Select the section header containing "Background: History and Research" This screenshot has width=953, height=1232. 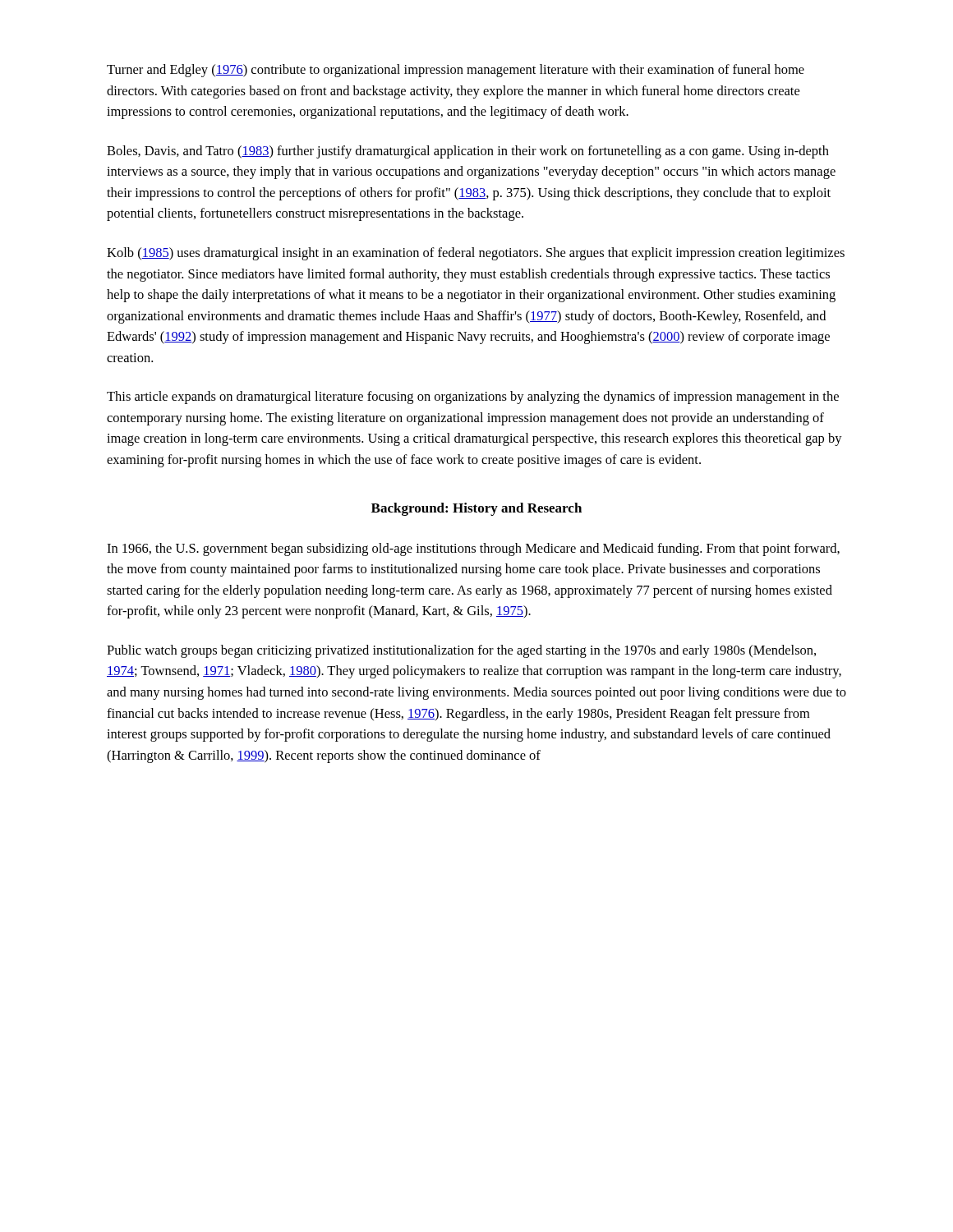click(x=476, y=508)
